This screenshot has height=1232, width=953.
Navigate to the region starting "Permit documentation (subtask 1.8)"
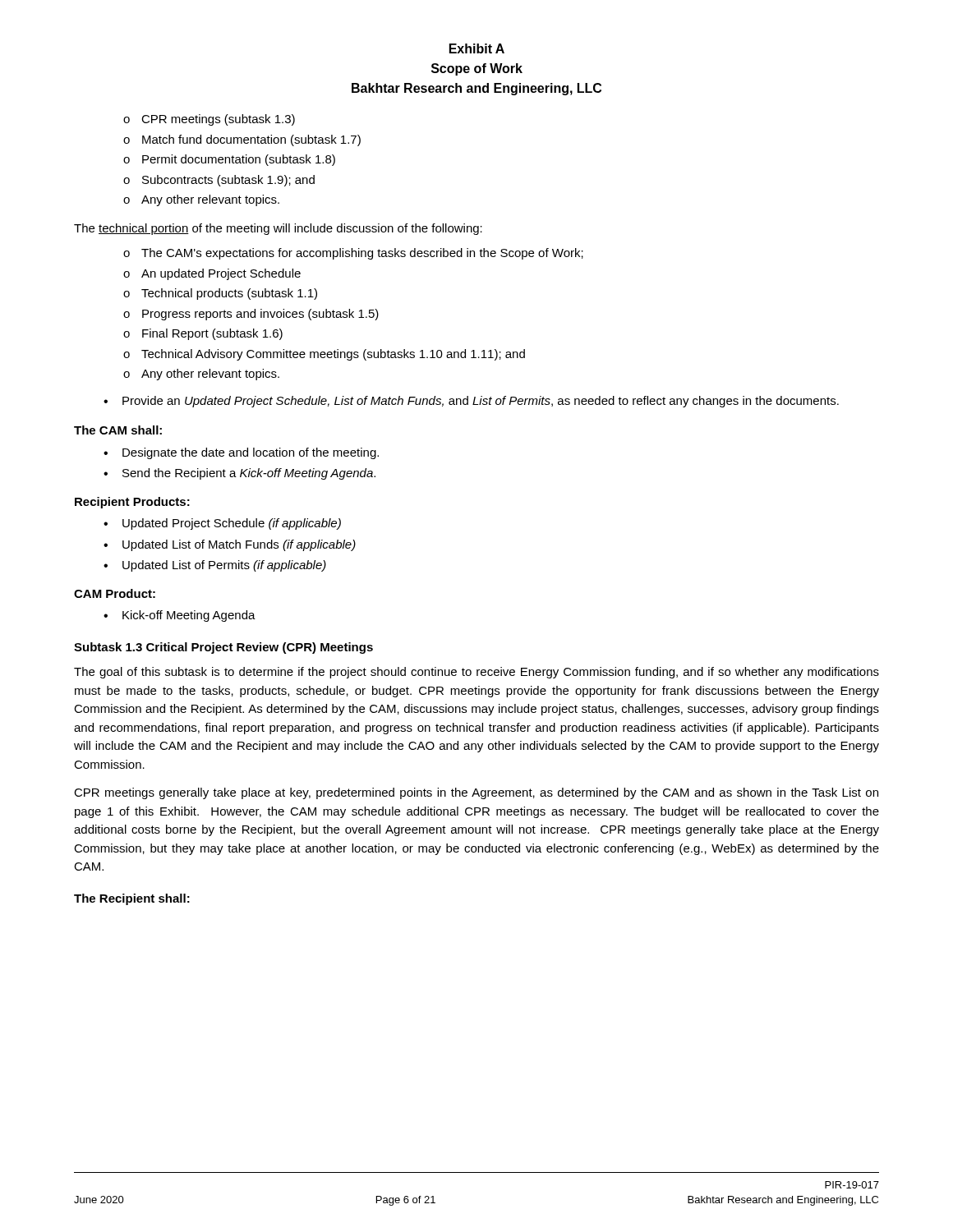pyautogui.click(x=239, y=159)
